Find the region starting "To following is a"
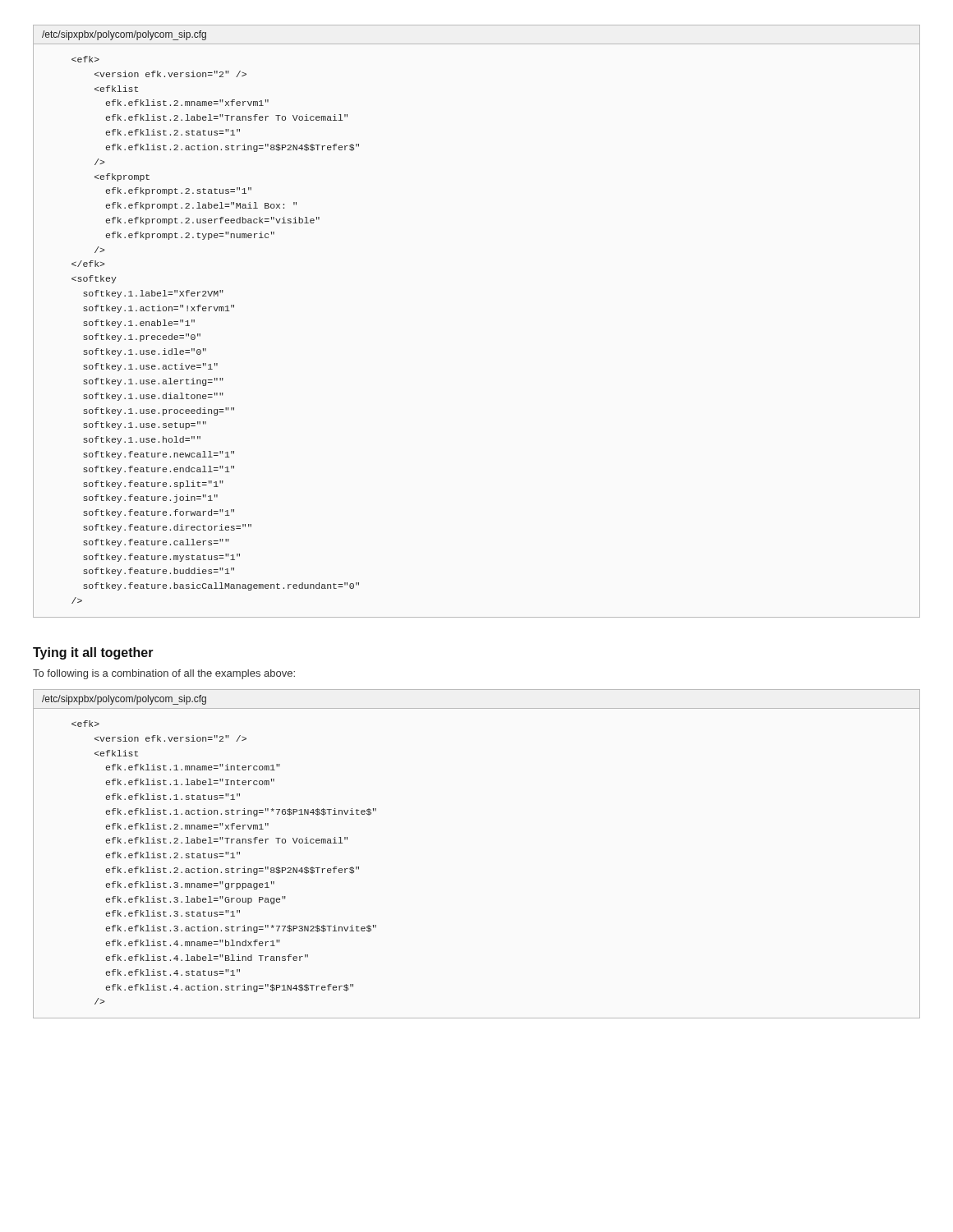The width and height of the screenshot is (953, 1232). (164, 673)
